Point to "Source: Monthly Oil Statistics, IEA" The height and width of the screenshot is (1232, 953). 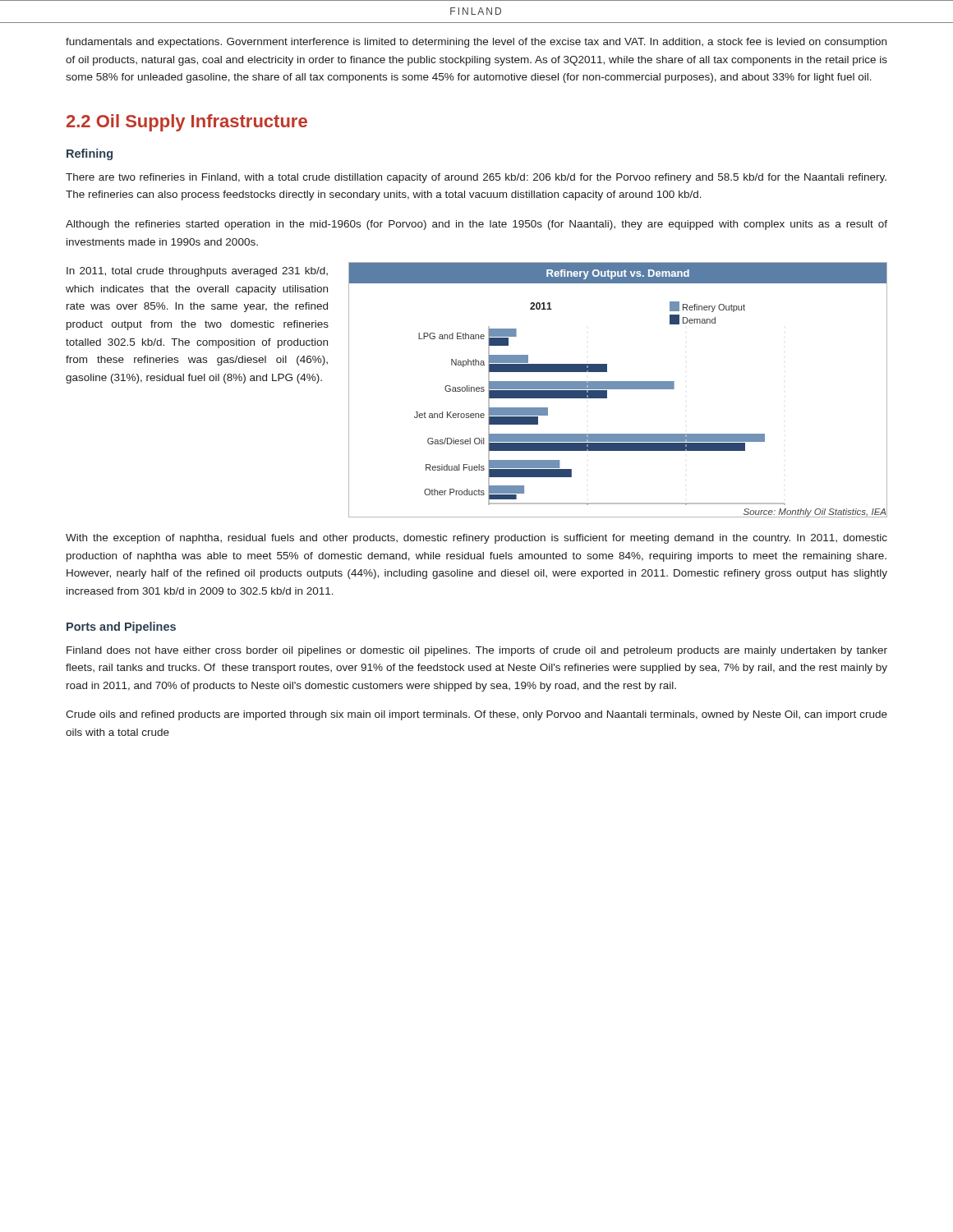pos(815,512)
